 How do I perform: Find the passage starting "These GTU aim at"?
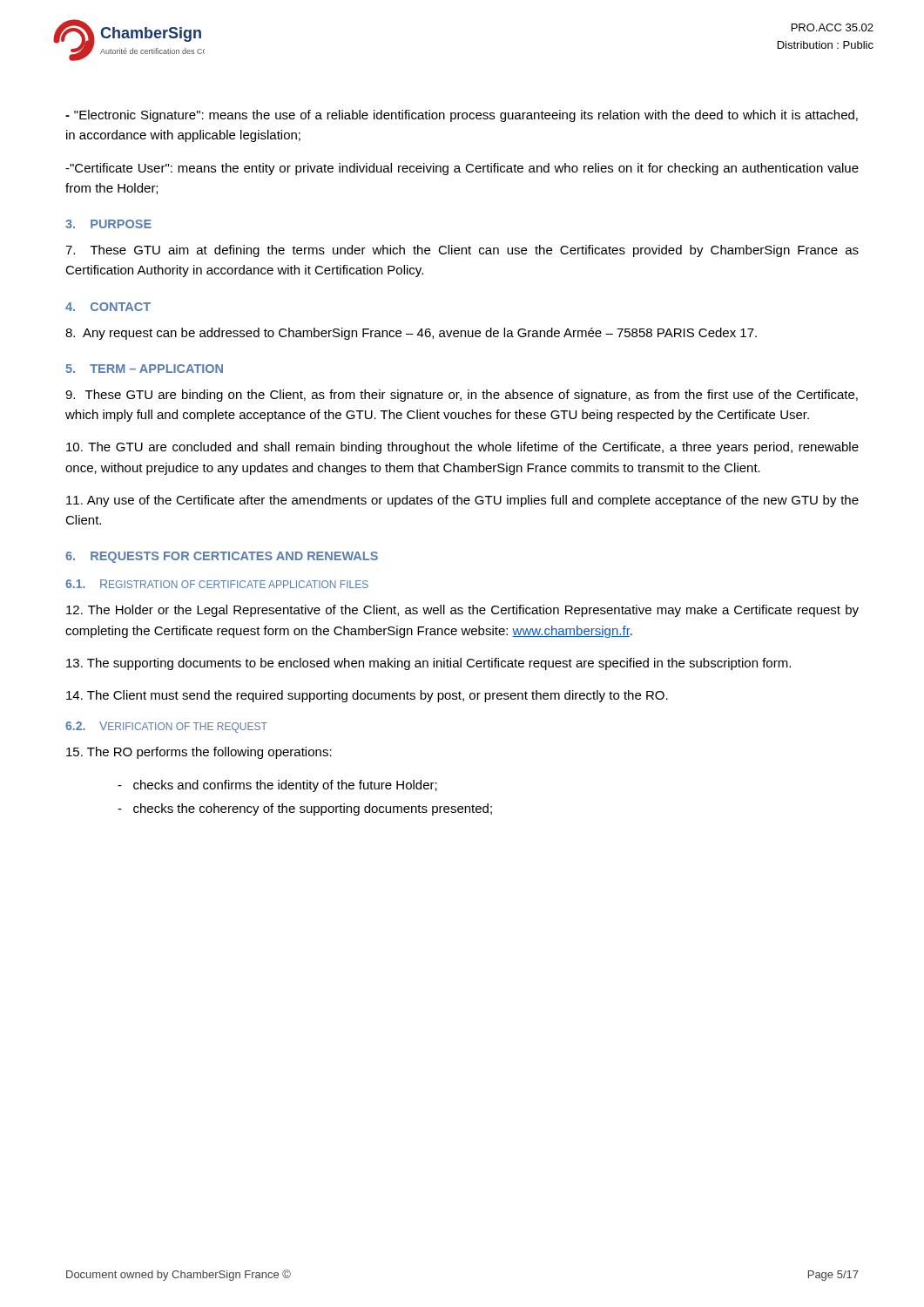click(x=462, y=260)
